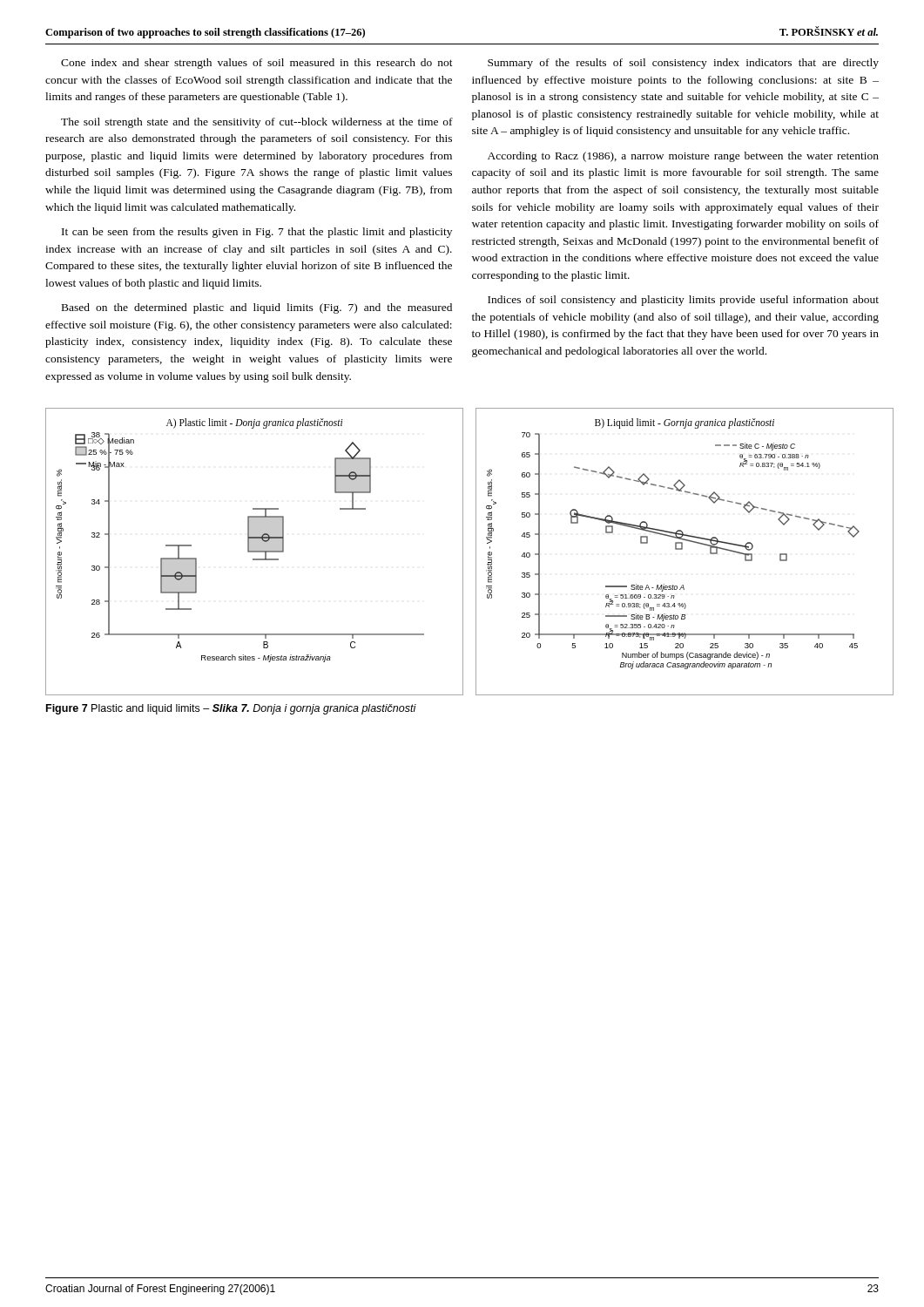The width and height of the screenshot is (924, 1307).
Task: Locate the region starting "Figure 7 Plastic and liquid limits – Slika"
Action: coord(230,709)
